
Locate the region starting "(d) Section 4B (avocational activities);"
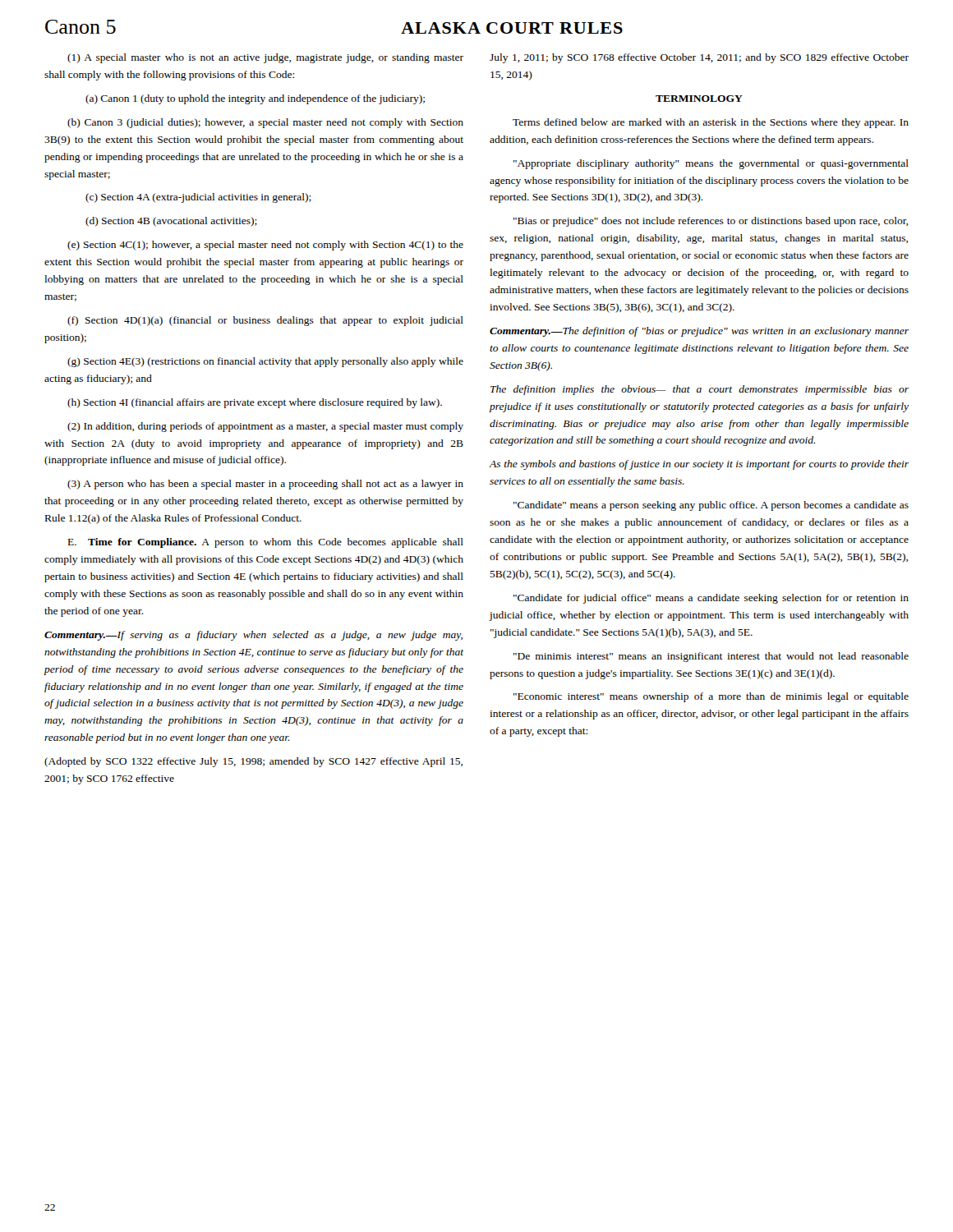point(254,222)
